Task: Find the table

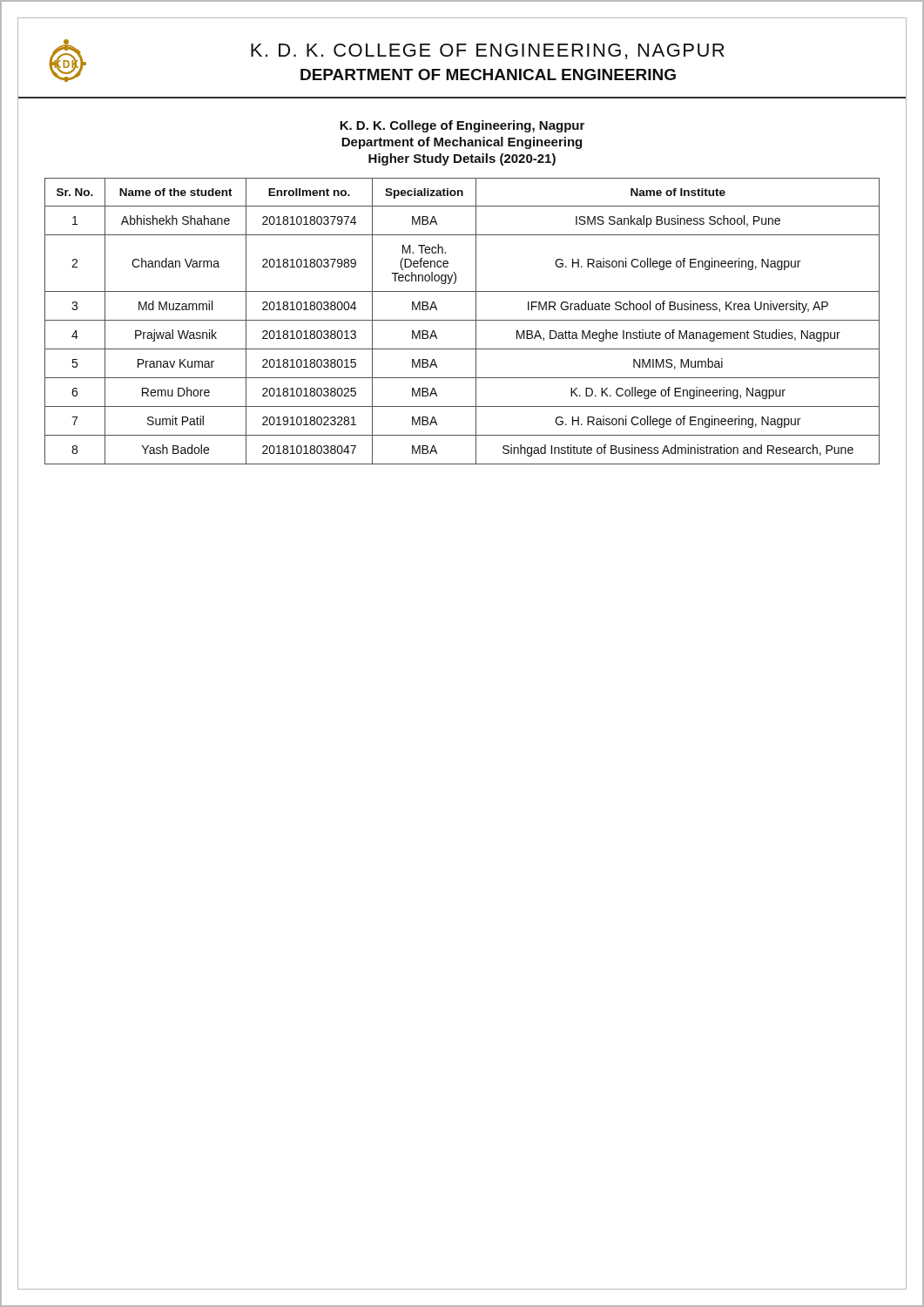Action: click(462, 321)
